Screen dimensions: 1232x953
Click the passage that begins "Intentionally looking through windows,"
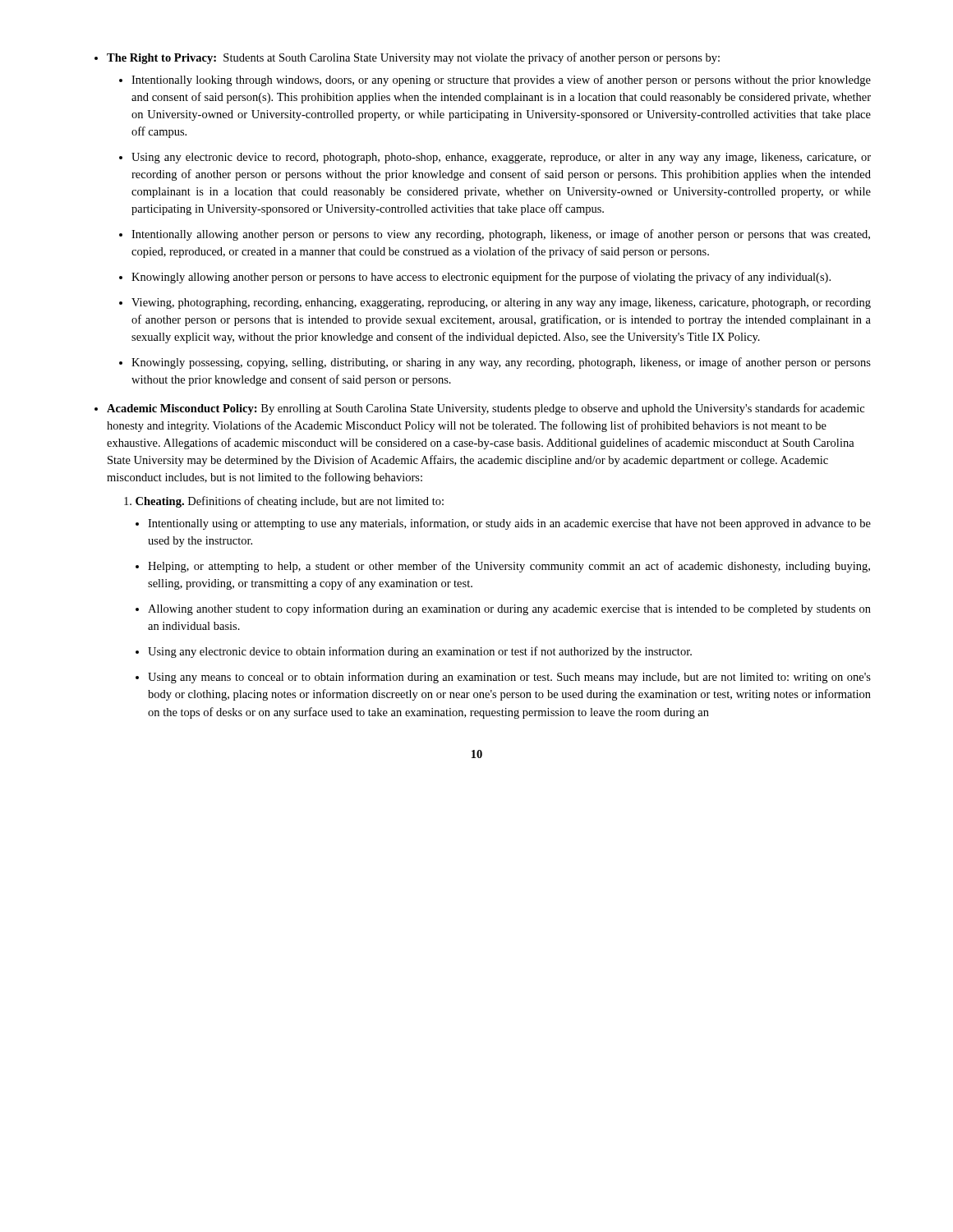click(x=501, y=106)
